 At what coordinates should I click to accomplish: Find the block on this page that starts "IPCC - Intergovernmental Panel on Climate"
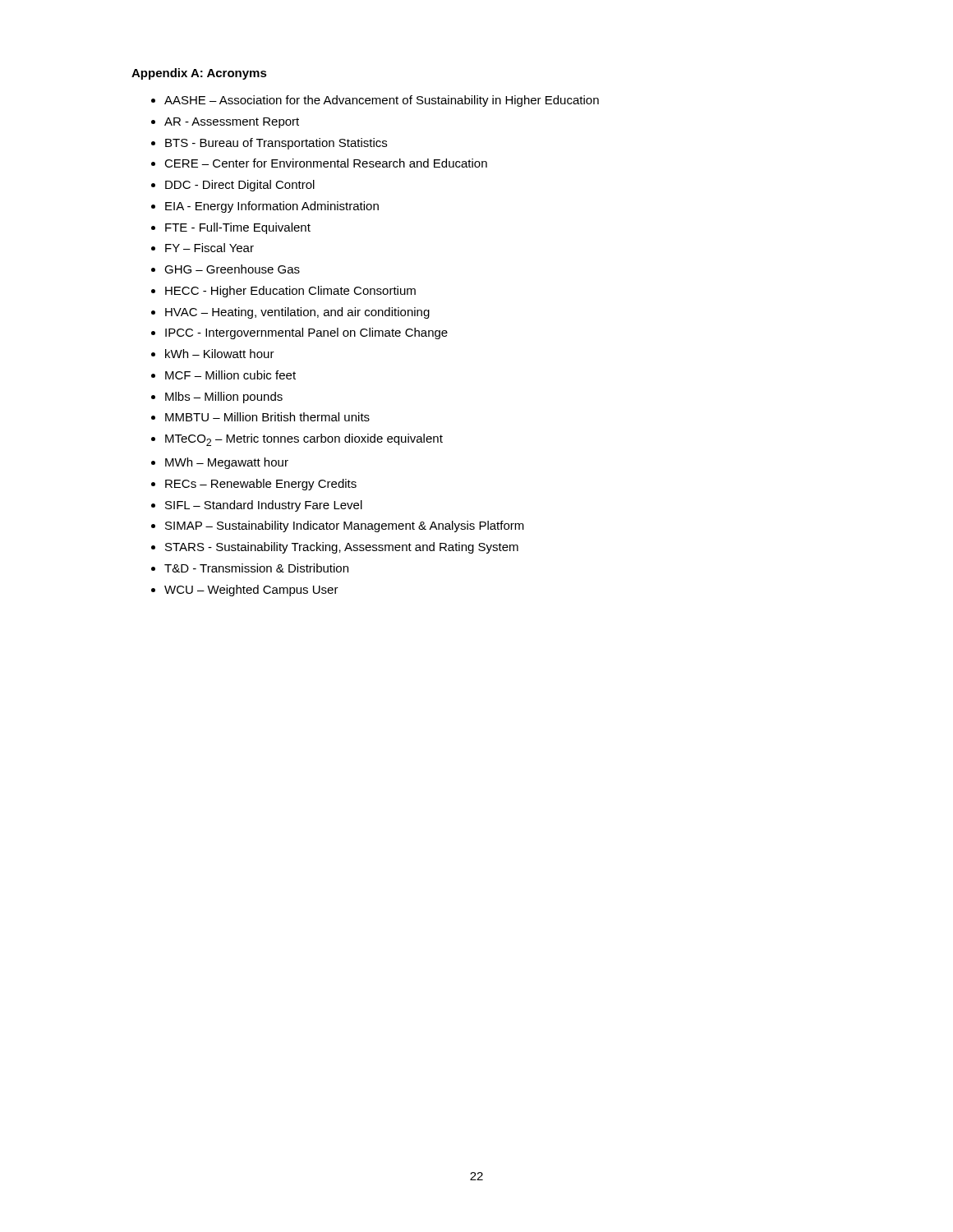tap(306, 333)
